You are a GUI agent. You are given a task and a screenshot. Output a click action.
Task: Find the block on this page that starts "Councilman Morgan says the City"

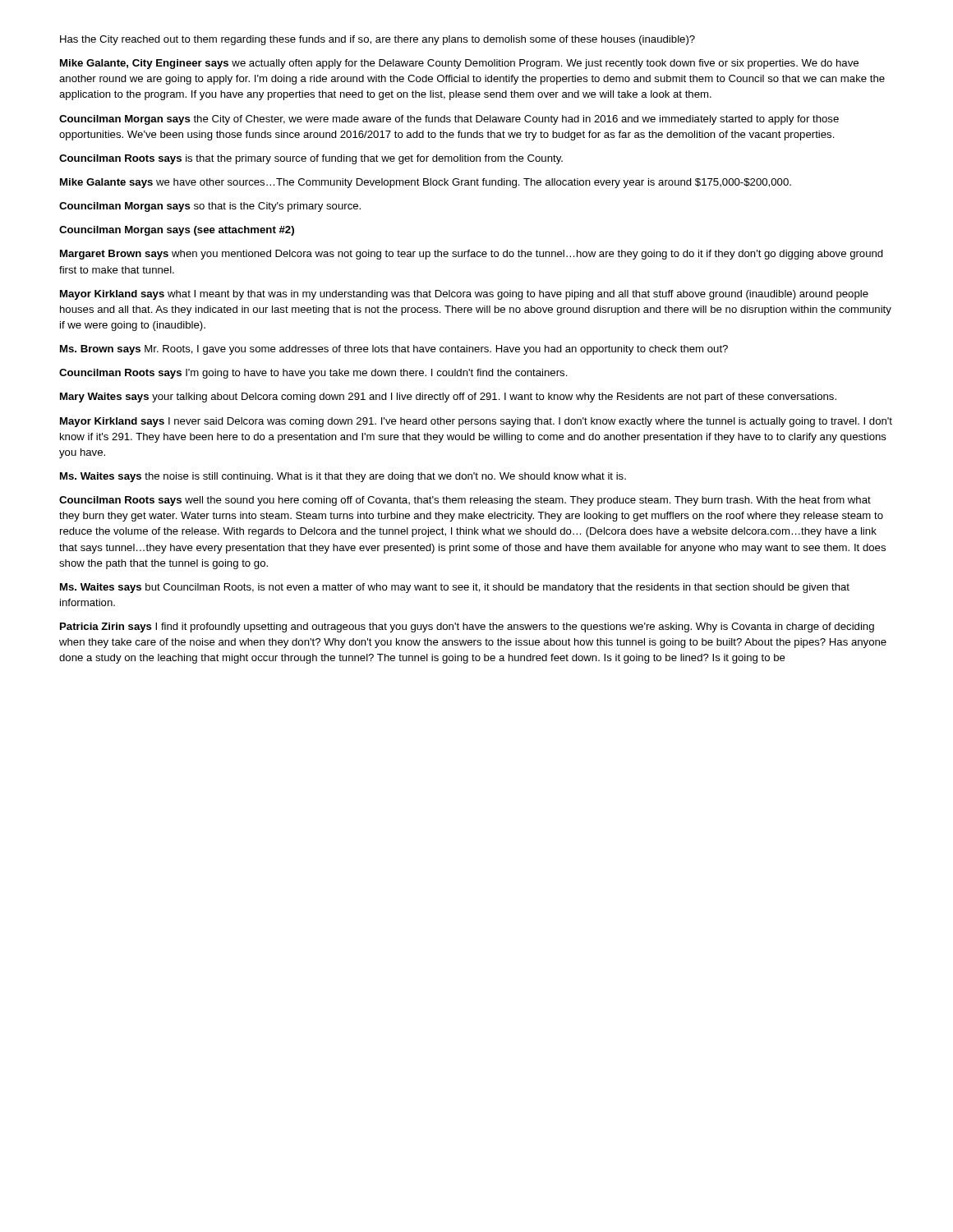pos(449,126)
